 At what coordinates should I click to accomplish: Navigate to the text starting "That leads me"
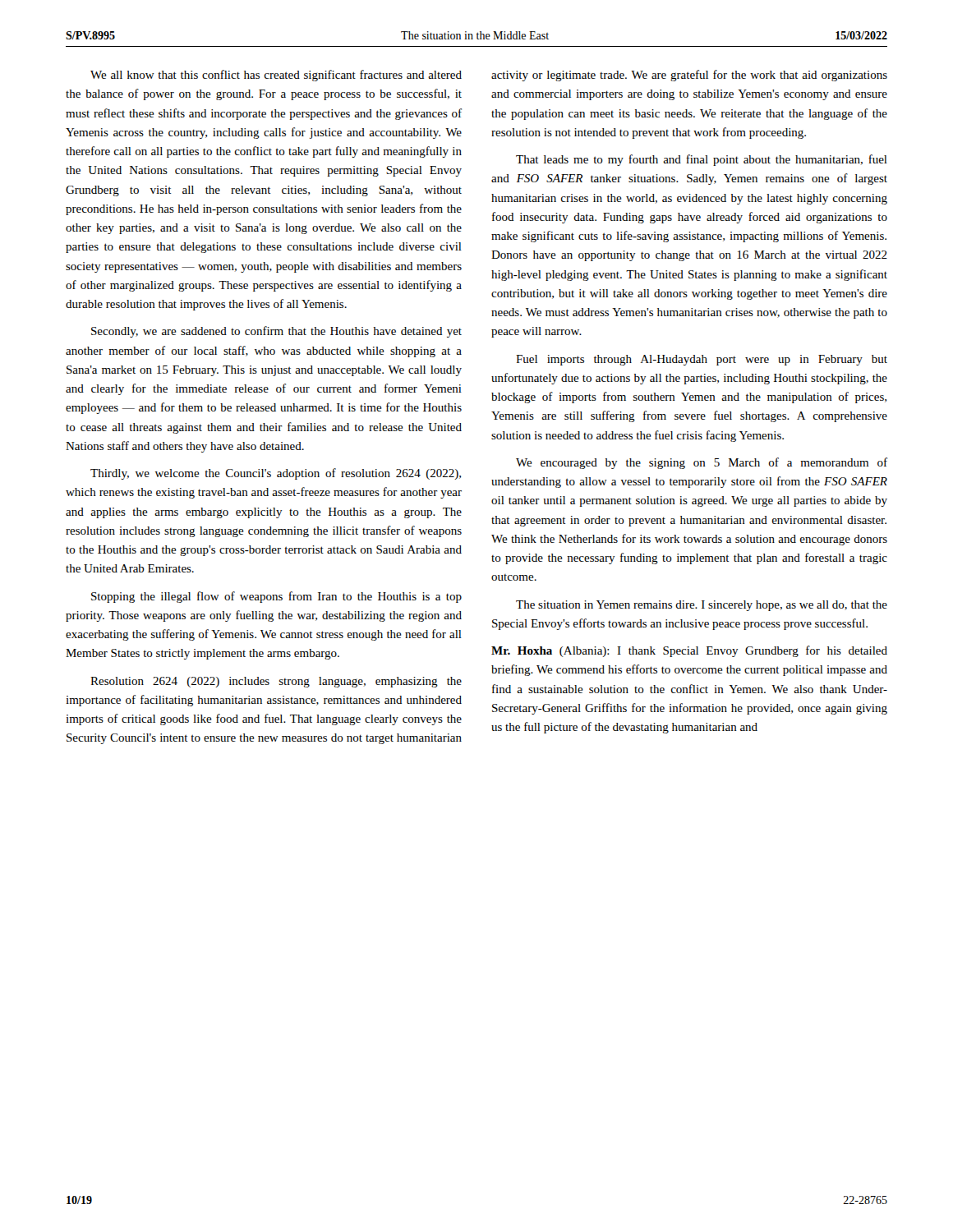pos(689,245)
